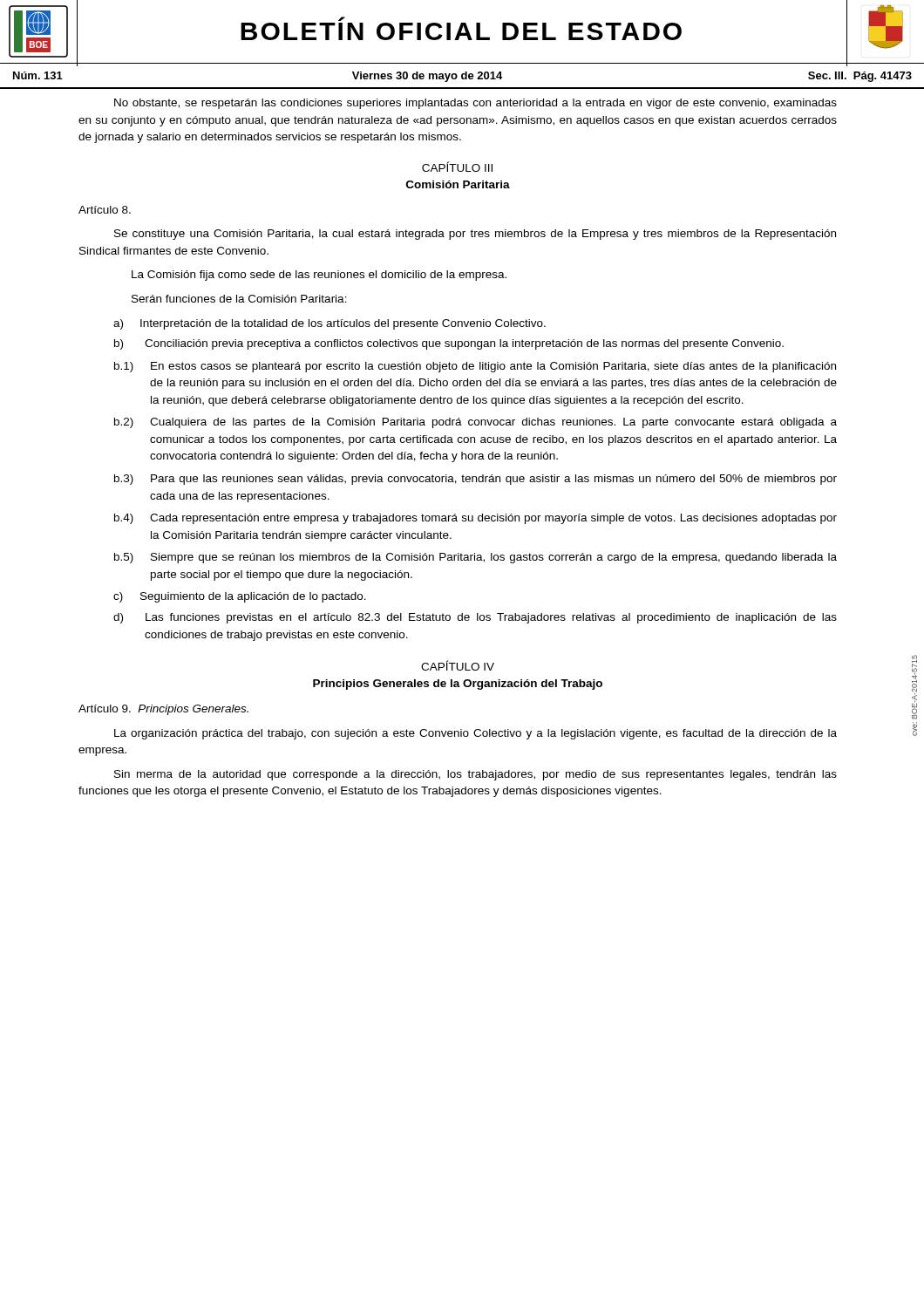This screenshot has height=1308, width=924.
Task: Select the section header that says "Principios Generales de la Organización"
Action: (458, 683)
